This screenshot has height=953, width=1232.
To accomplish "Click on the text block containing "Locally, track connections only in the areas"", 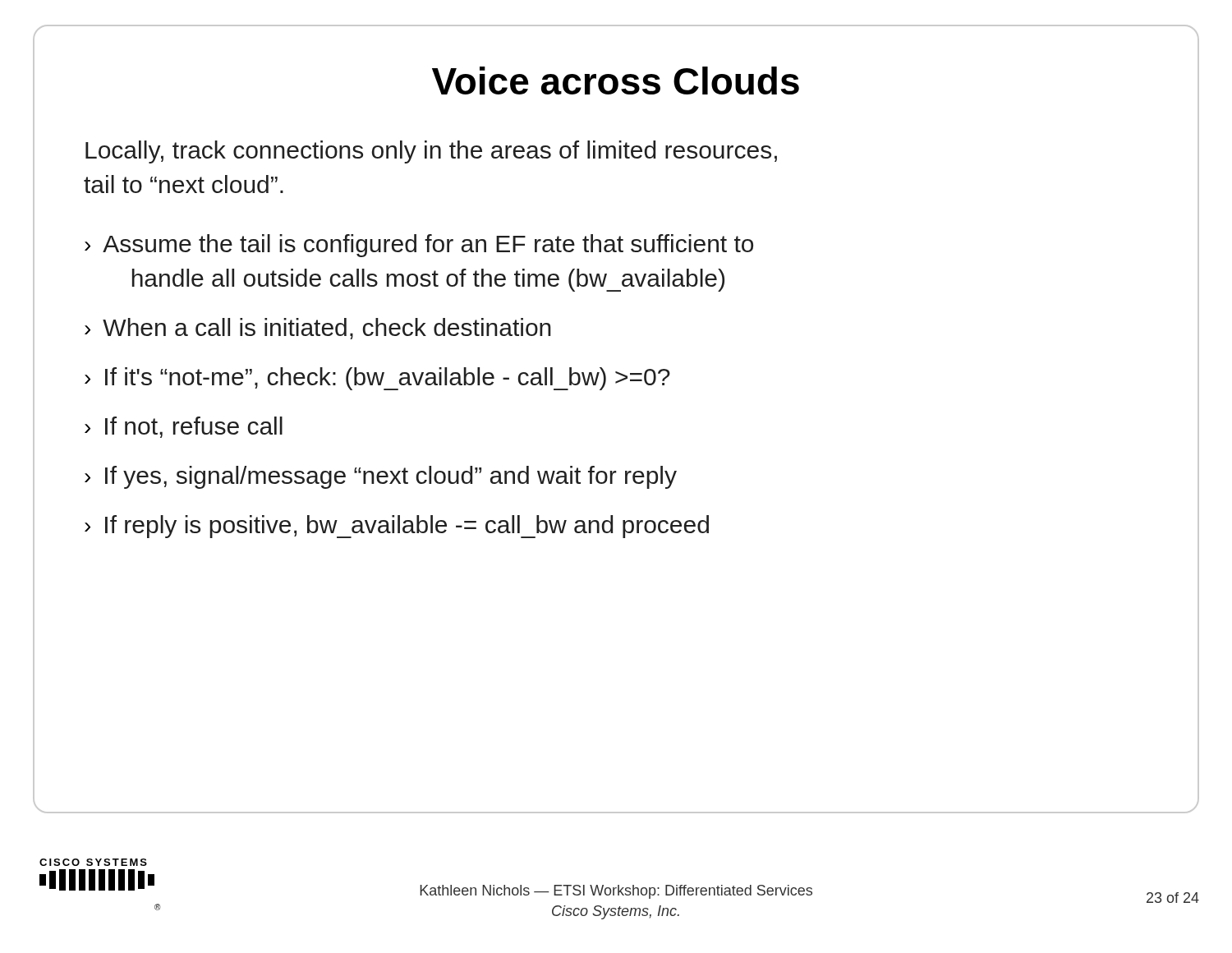I will pos(431,167).
